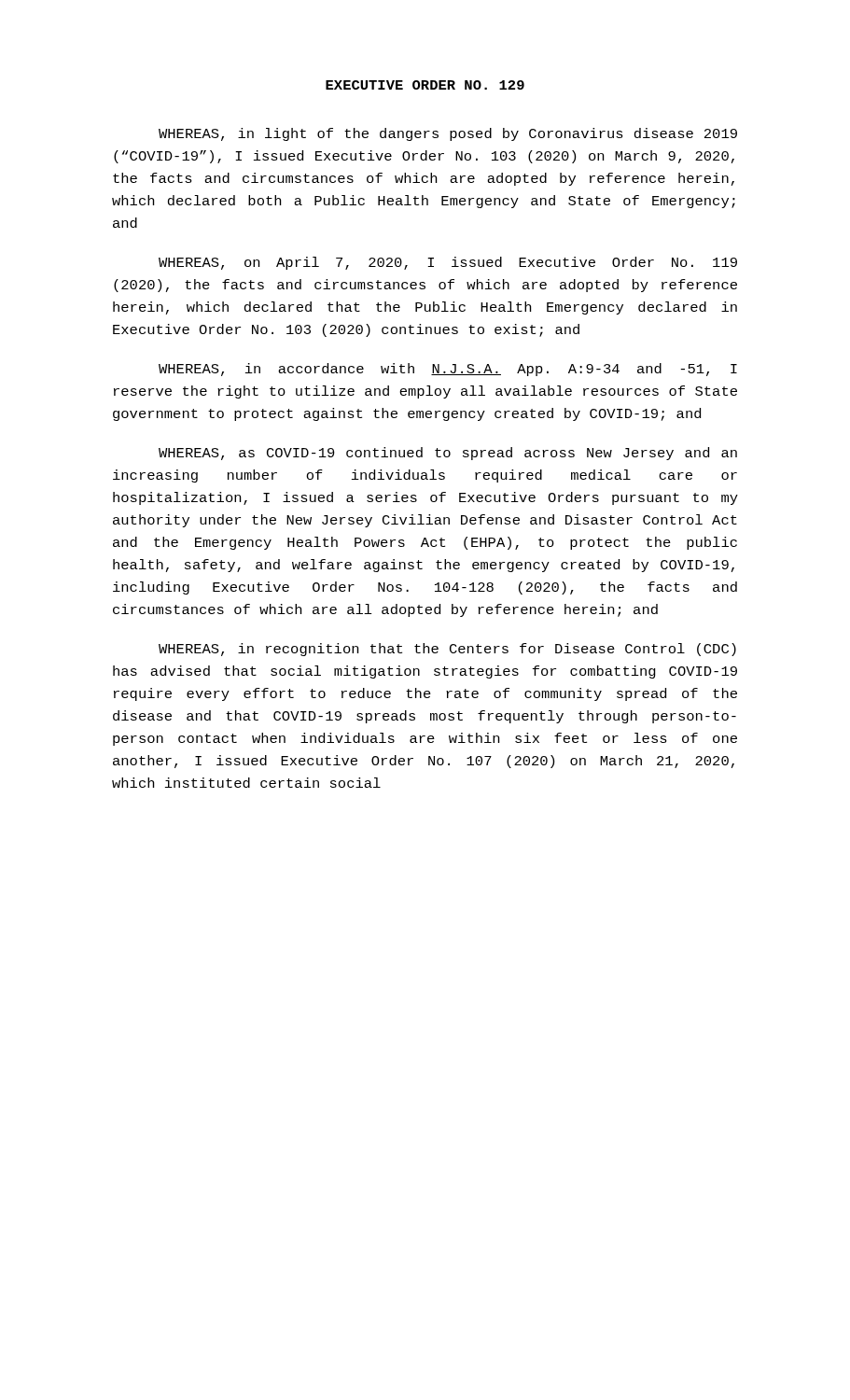Click on the block starting "EXECUTIVE ORDER NO. 129"
The image size is (850, 1400).
(x=425, y=86)
